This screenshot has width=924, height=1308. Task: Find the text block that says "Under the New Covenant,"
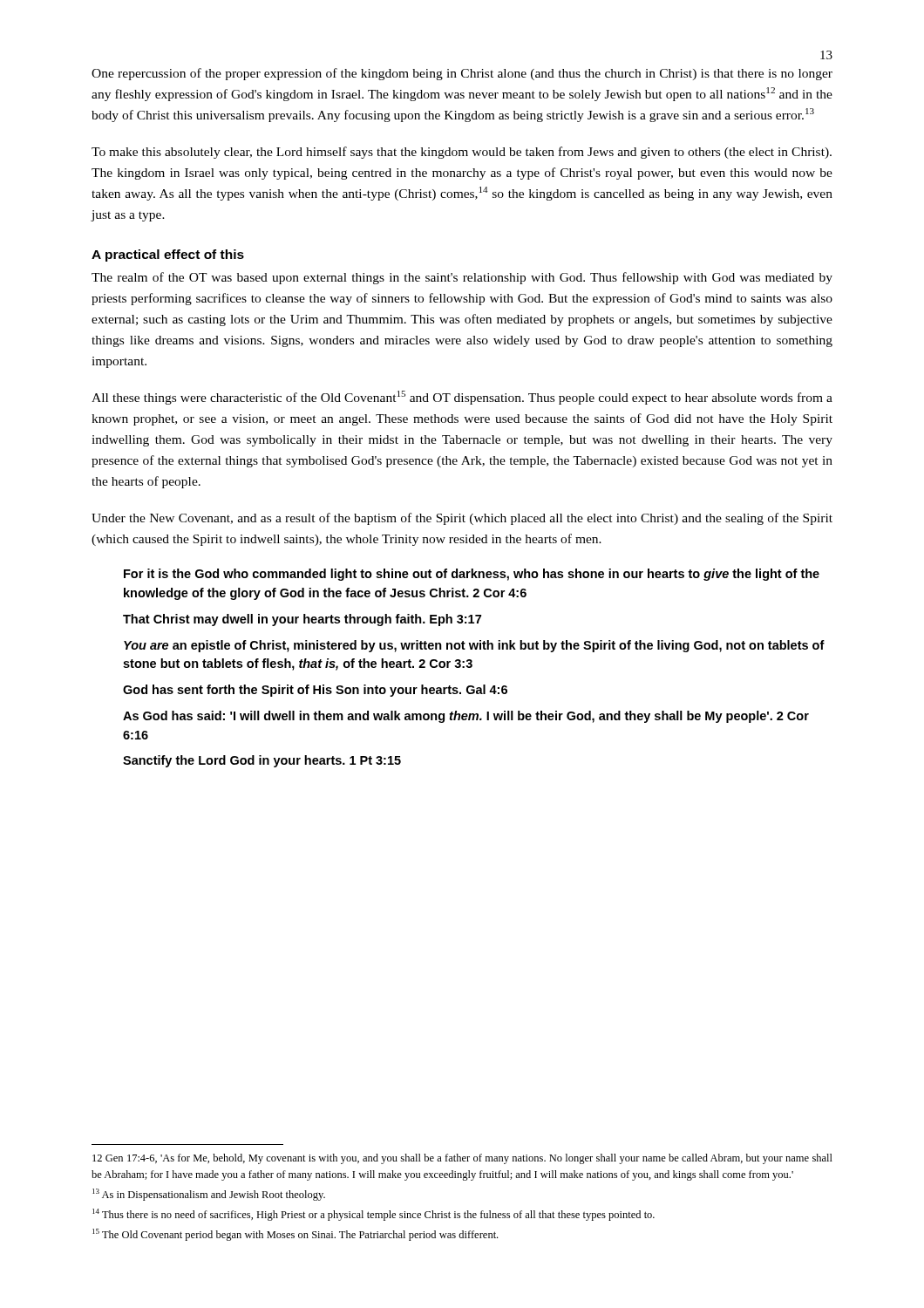click(462, 528)
